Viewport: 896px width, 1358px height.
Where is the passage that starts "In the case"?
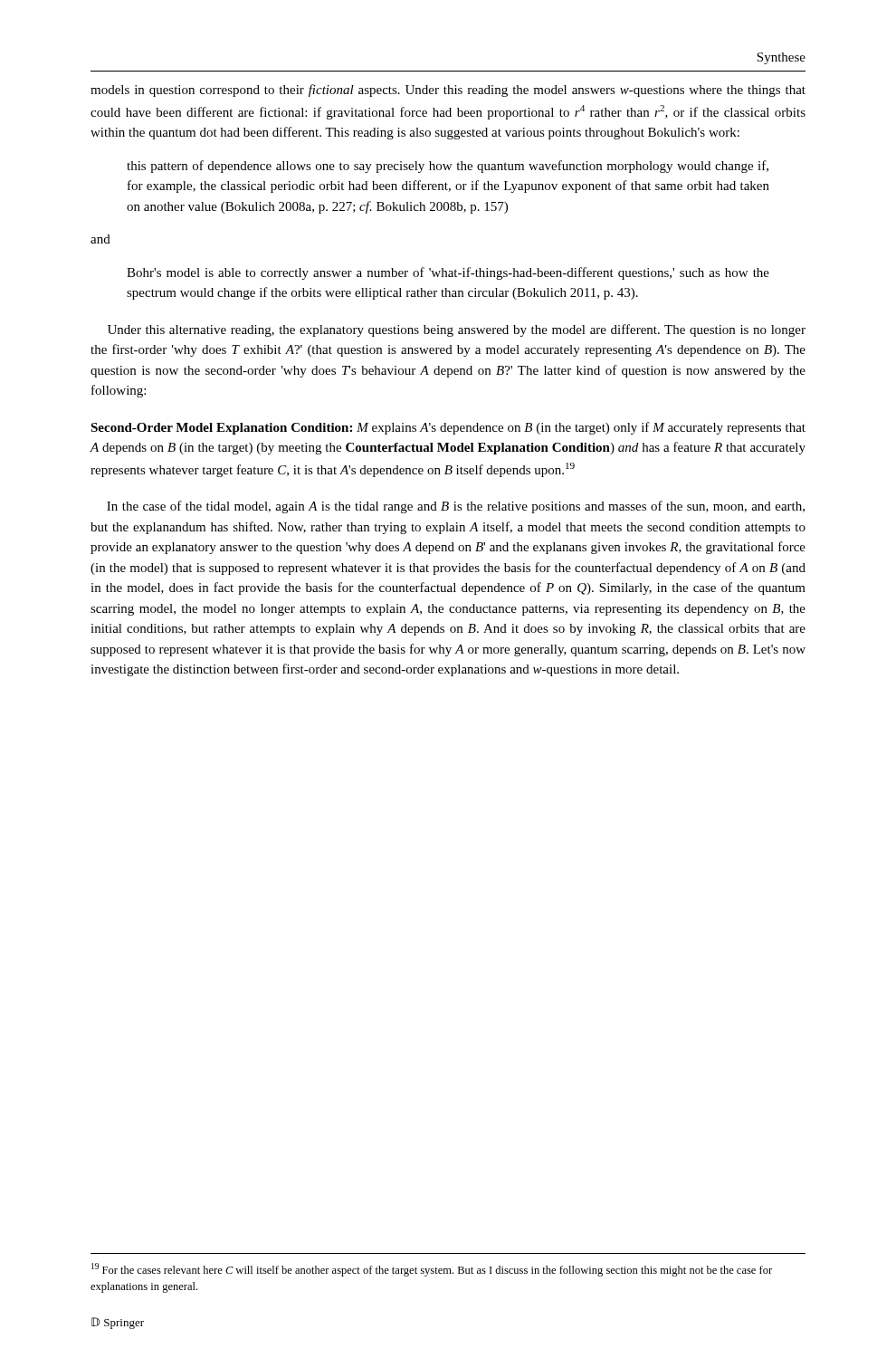click(448, 588)
